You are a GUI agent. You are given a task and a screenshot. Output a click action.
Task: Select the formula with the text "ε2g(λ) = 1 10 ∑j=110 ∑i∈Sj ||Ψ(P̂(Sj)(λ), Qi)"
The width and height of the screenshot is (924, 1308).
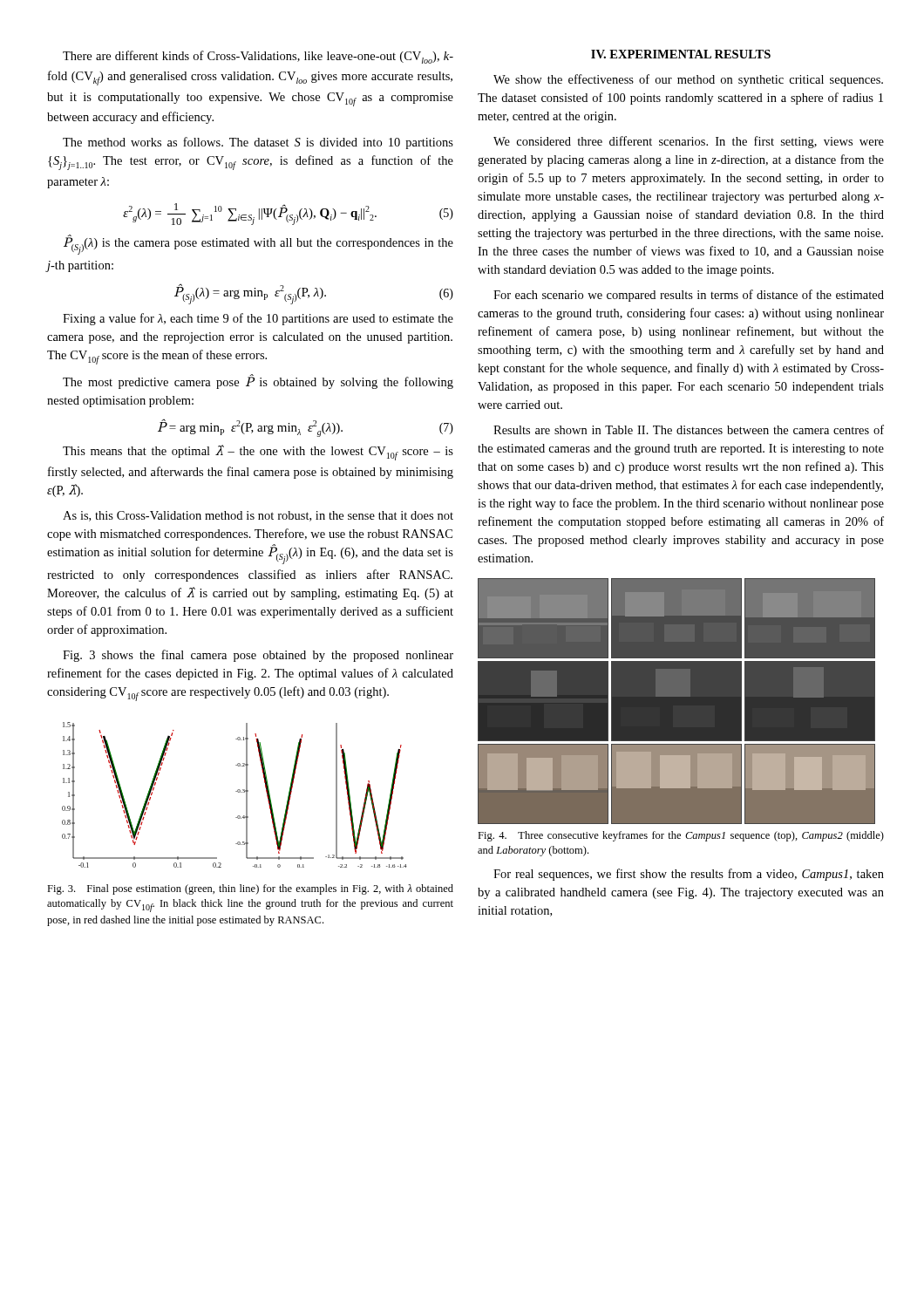coord(288,214)
